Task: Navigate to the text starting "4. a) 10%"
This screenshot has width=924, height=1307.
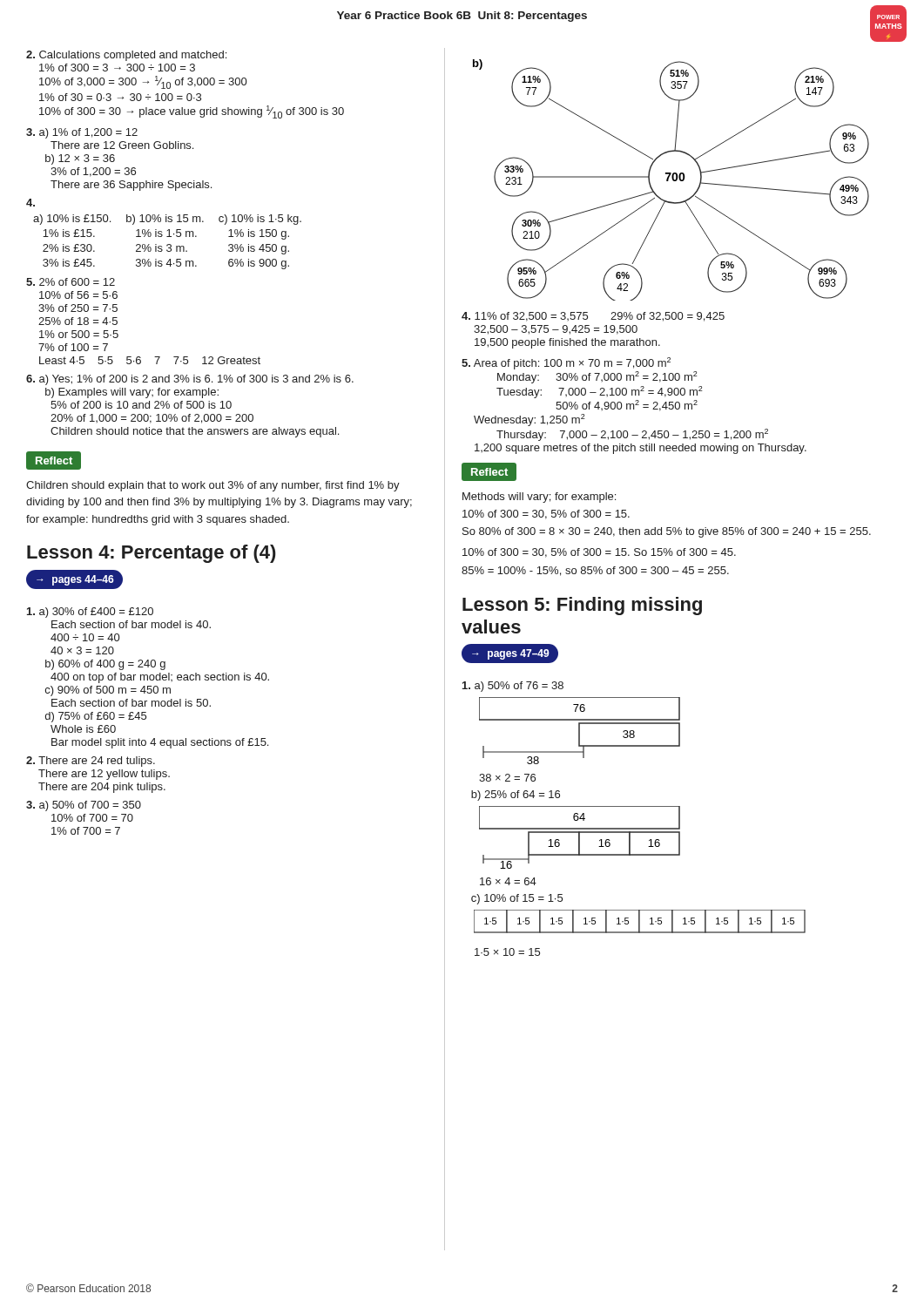Action: (x=168, y=233)
